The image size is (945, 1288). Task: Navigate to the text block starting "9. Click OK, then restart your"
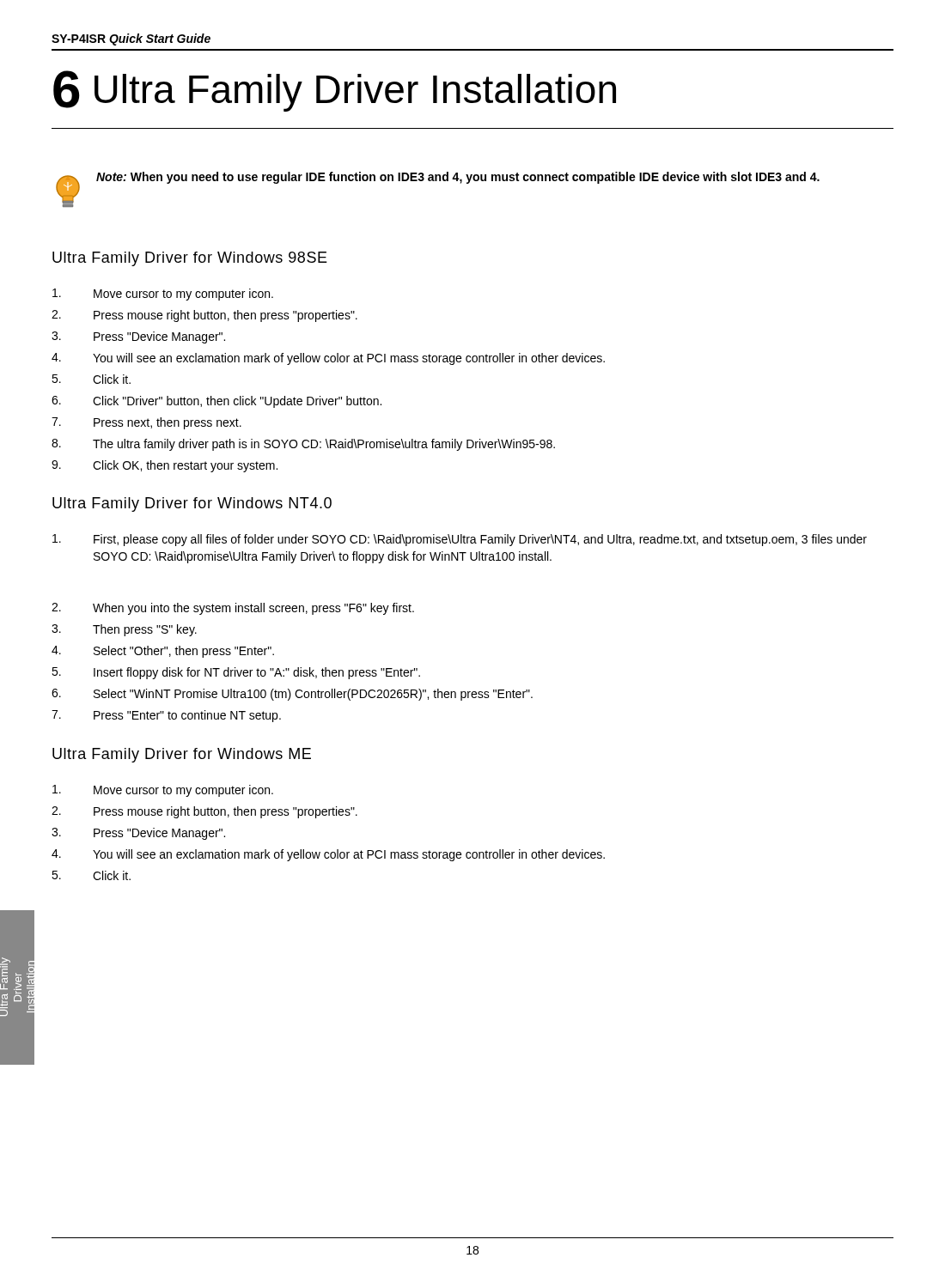(x=165, y=466)
